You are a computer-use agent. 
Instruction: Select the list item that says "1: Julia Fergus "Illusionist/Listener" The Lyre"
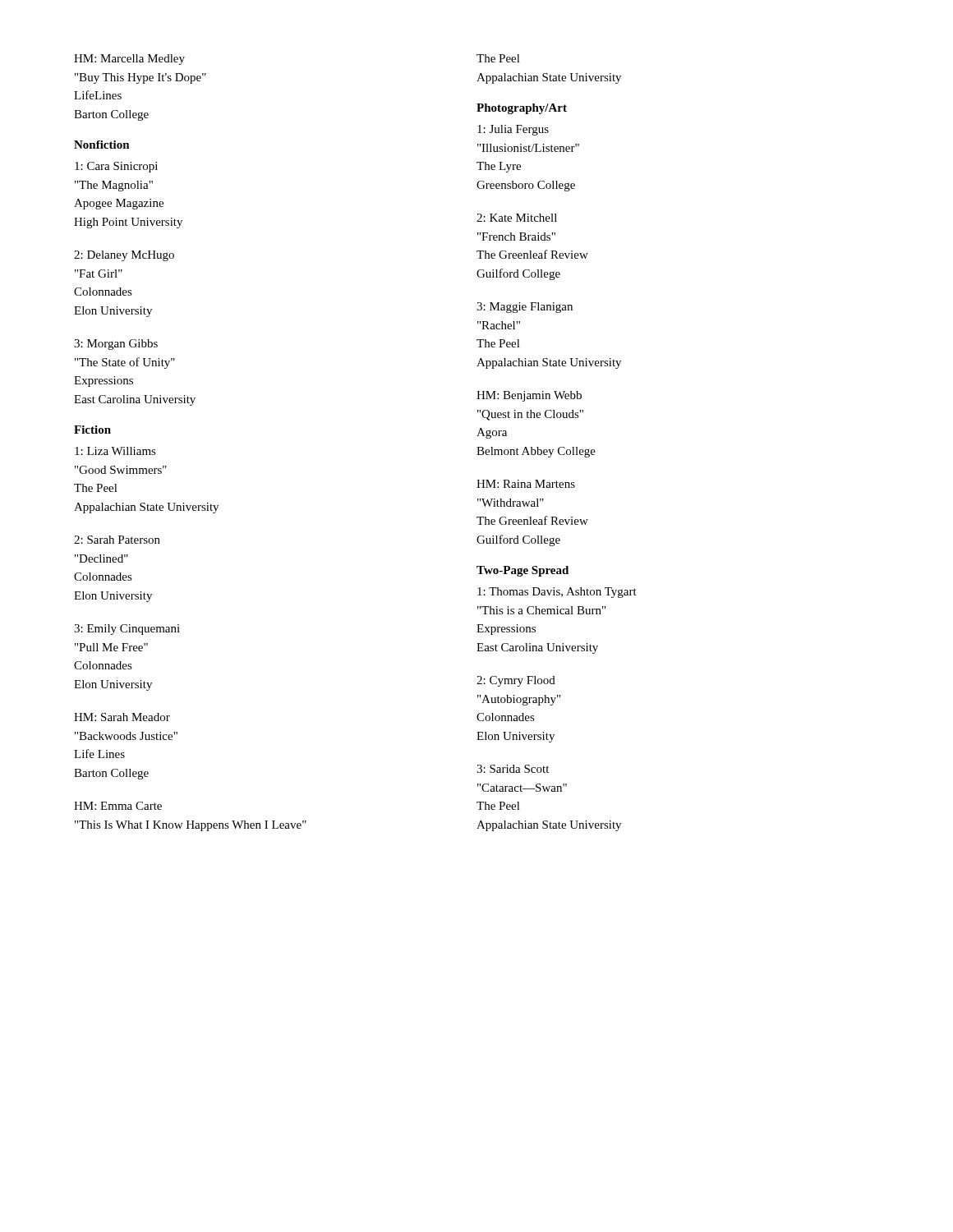point(513,130)
